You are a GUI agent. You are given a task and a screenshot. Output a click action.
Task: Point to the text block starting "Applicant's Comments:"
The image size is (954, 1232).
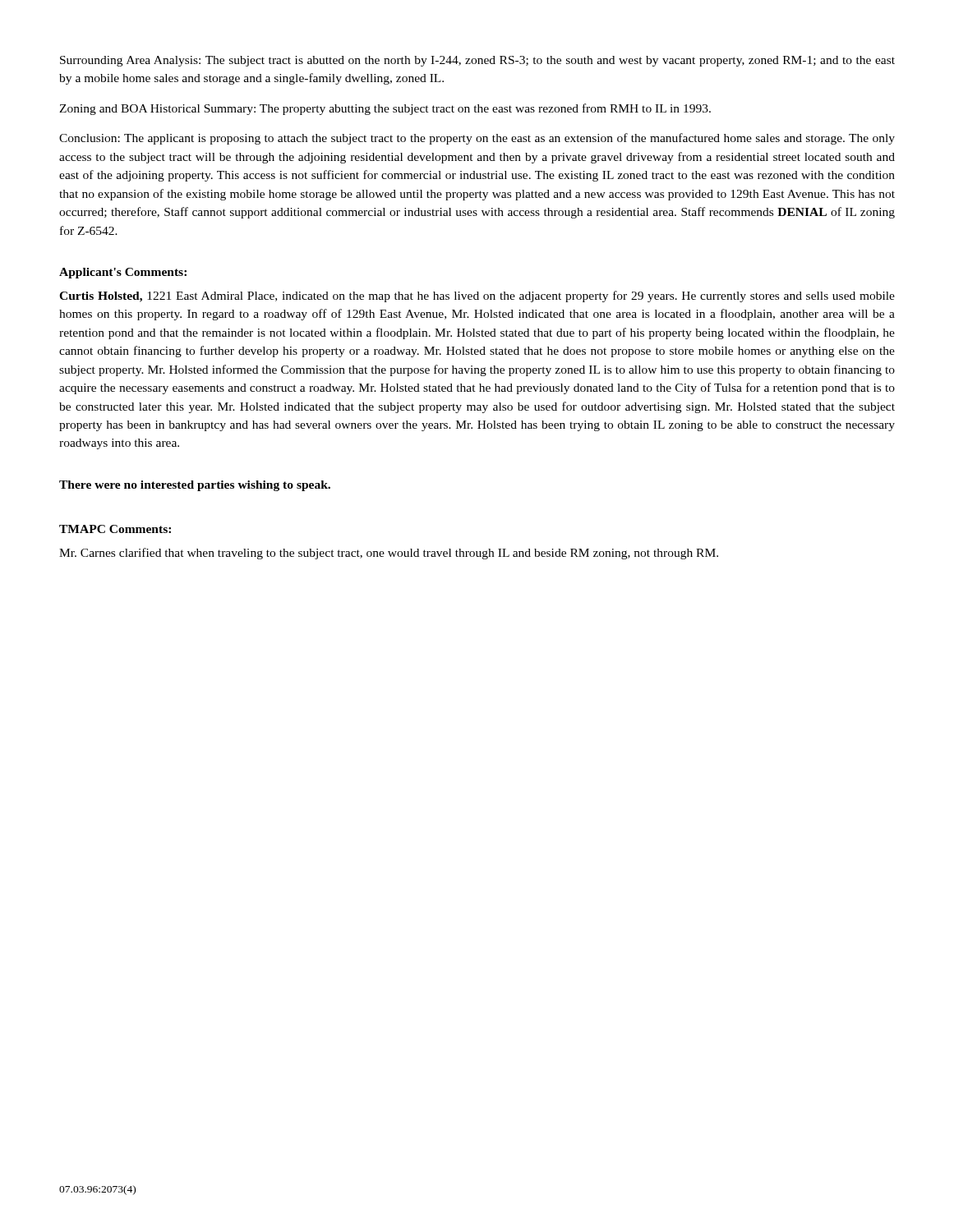tap(123, 272)
